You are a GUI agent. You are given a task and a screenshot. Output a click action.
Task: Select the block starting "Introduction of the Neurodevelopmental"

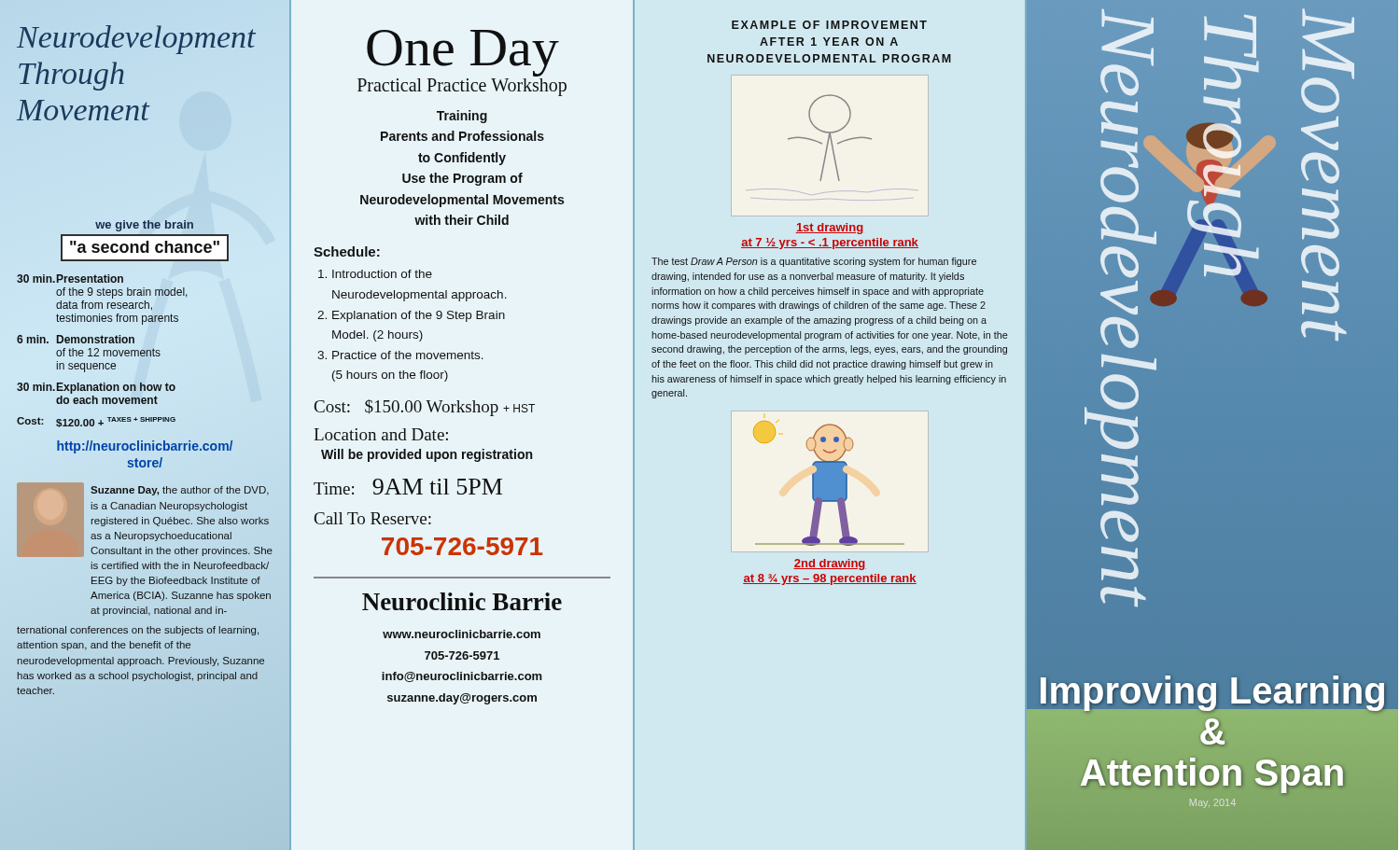coord(412,284)
